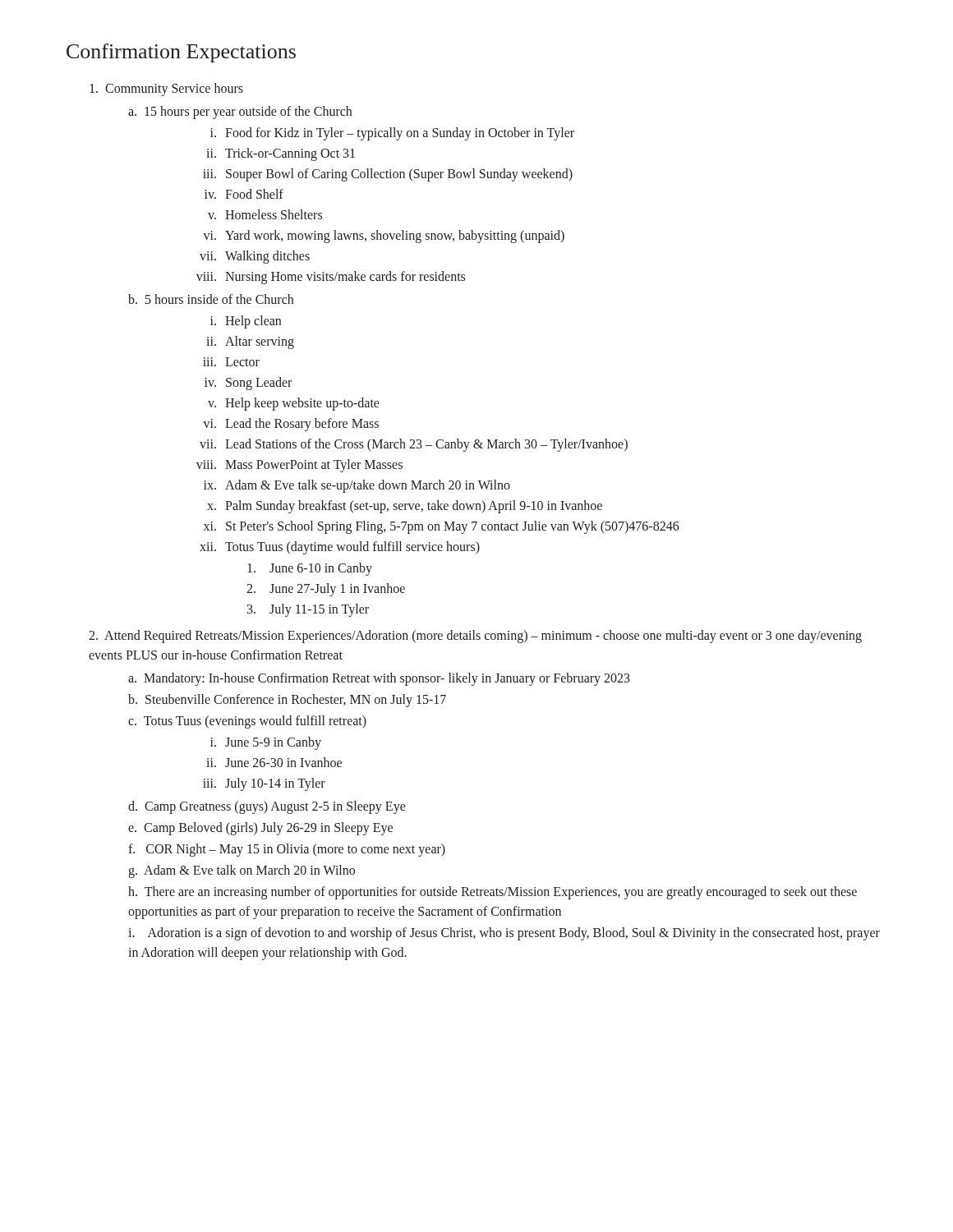Viewport: 953px width, 1232px height.
Task: Click on the list item that reads "2.June 27-July 1 in Ivanhoe"
Action: (326, 589)
